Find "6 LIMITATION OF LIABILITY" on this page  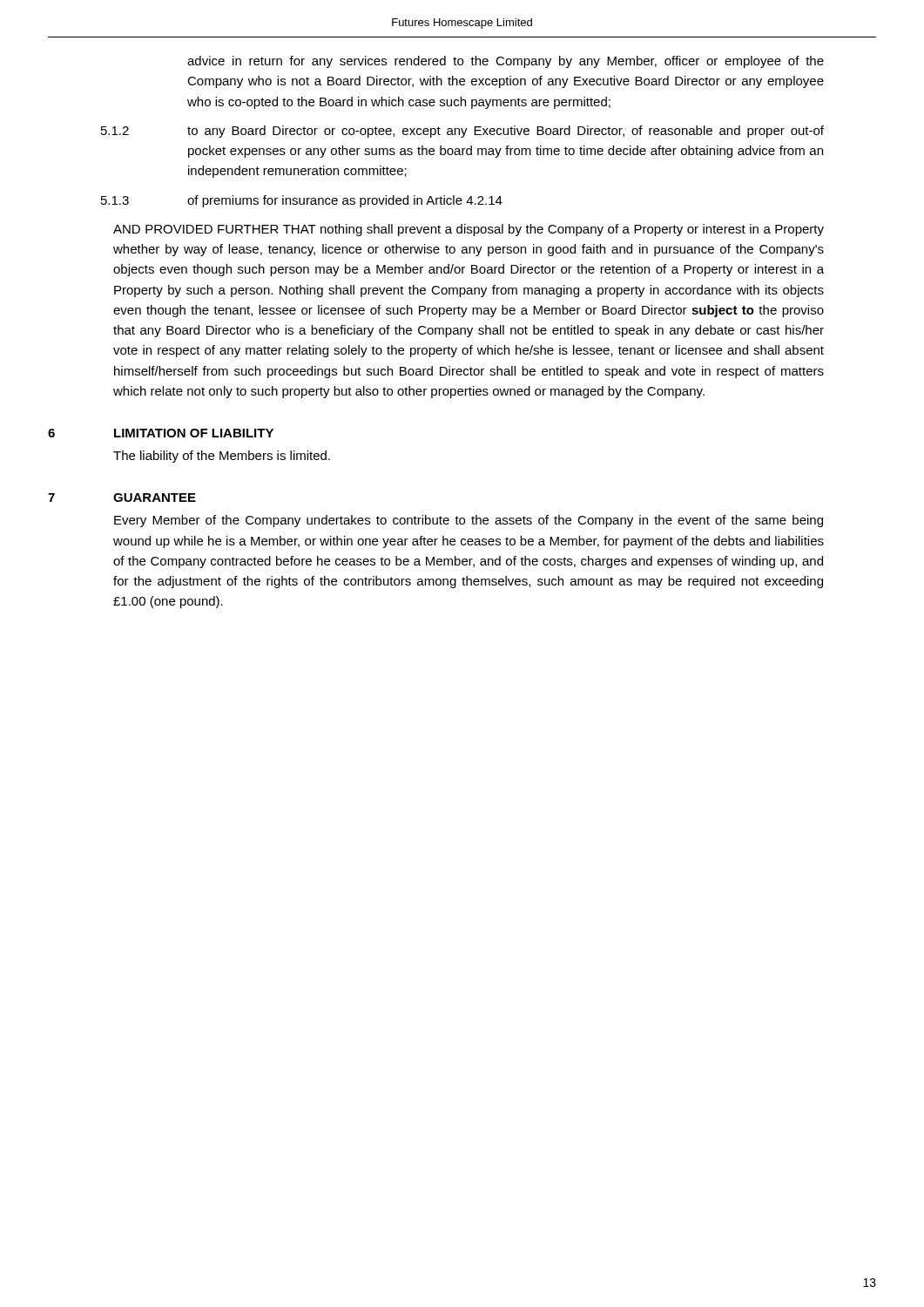tap(161, 433)
